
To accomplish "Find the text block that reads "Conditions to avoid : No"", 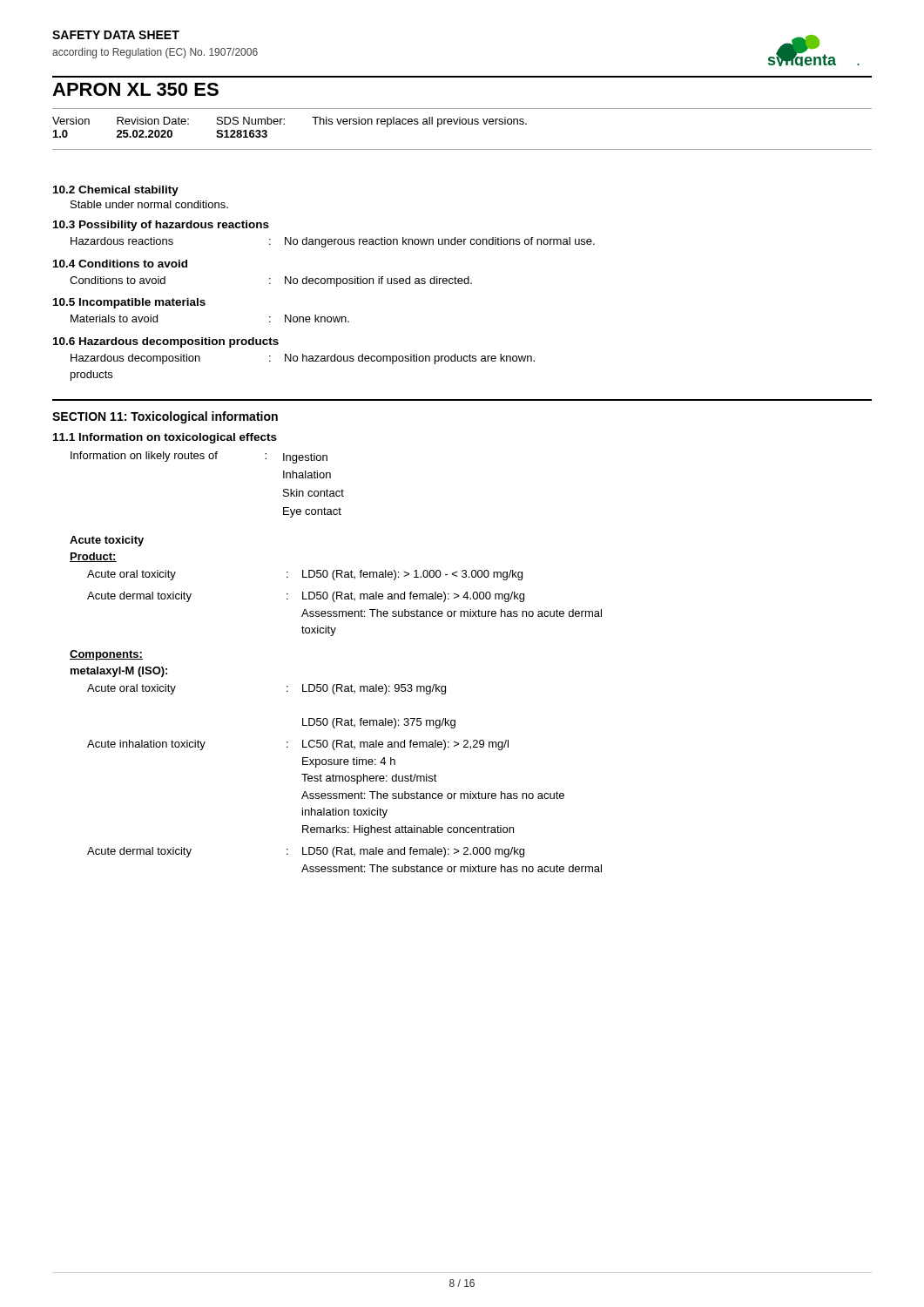I will (471, 280).
